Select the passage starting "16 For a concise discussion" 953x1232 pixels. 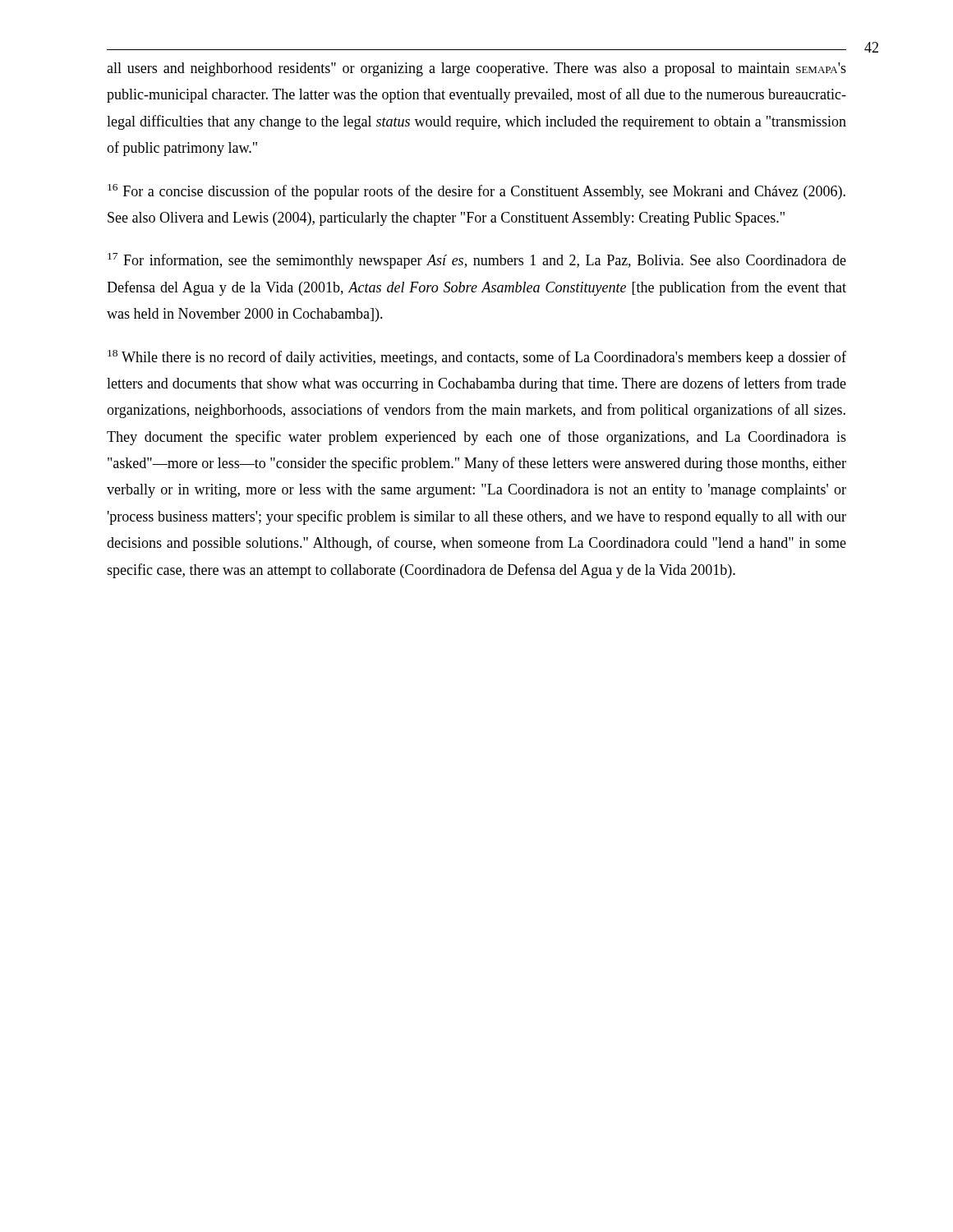tap(476, 205)
